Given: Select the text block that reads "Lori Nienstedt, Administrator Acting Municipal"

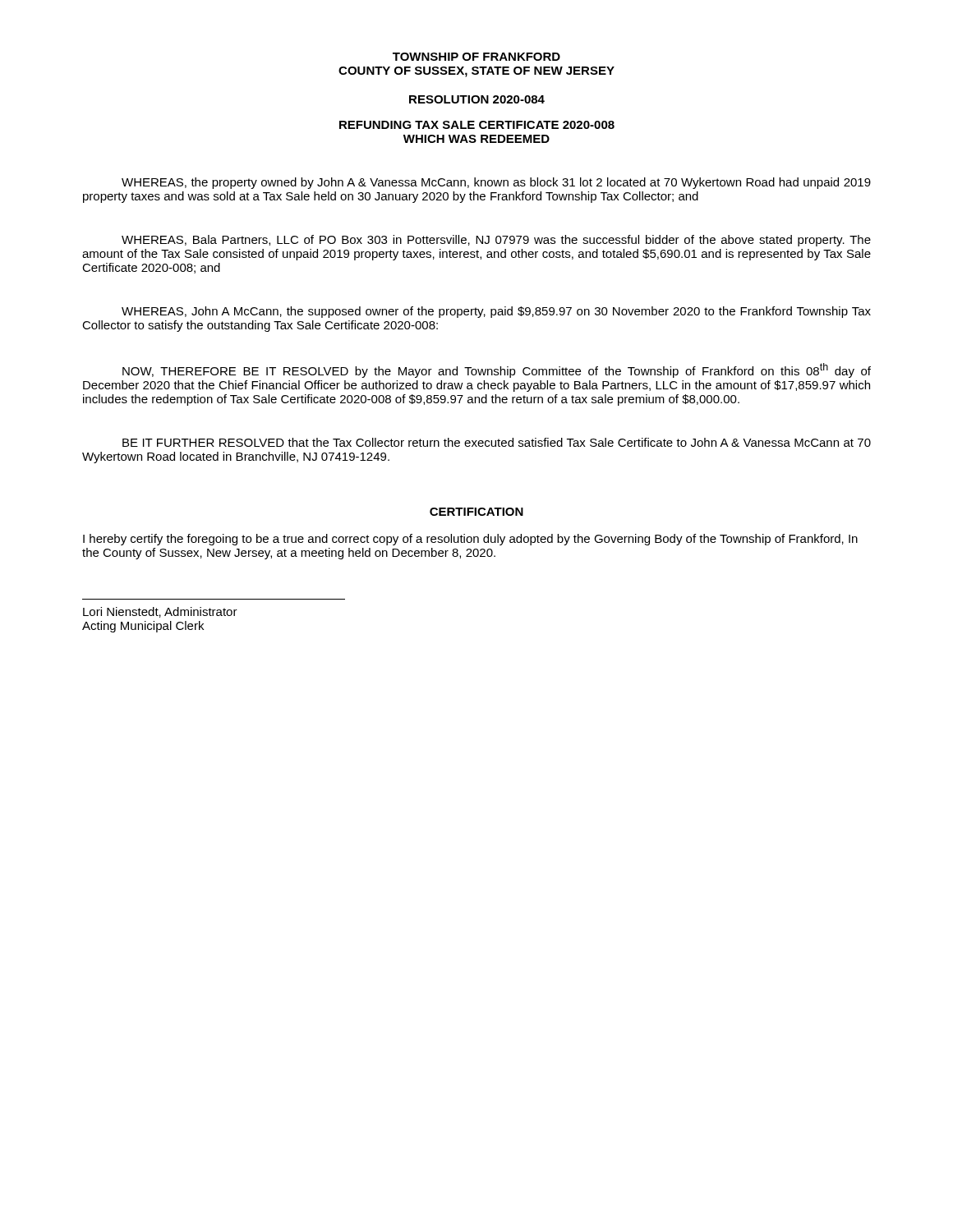Looking at the screenshot, I should coord(214,616).
